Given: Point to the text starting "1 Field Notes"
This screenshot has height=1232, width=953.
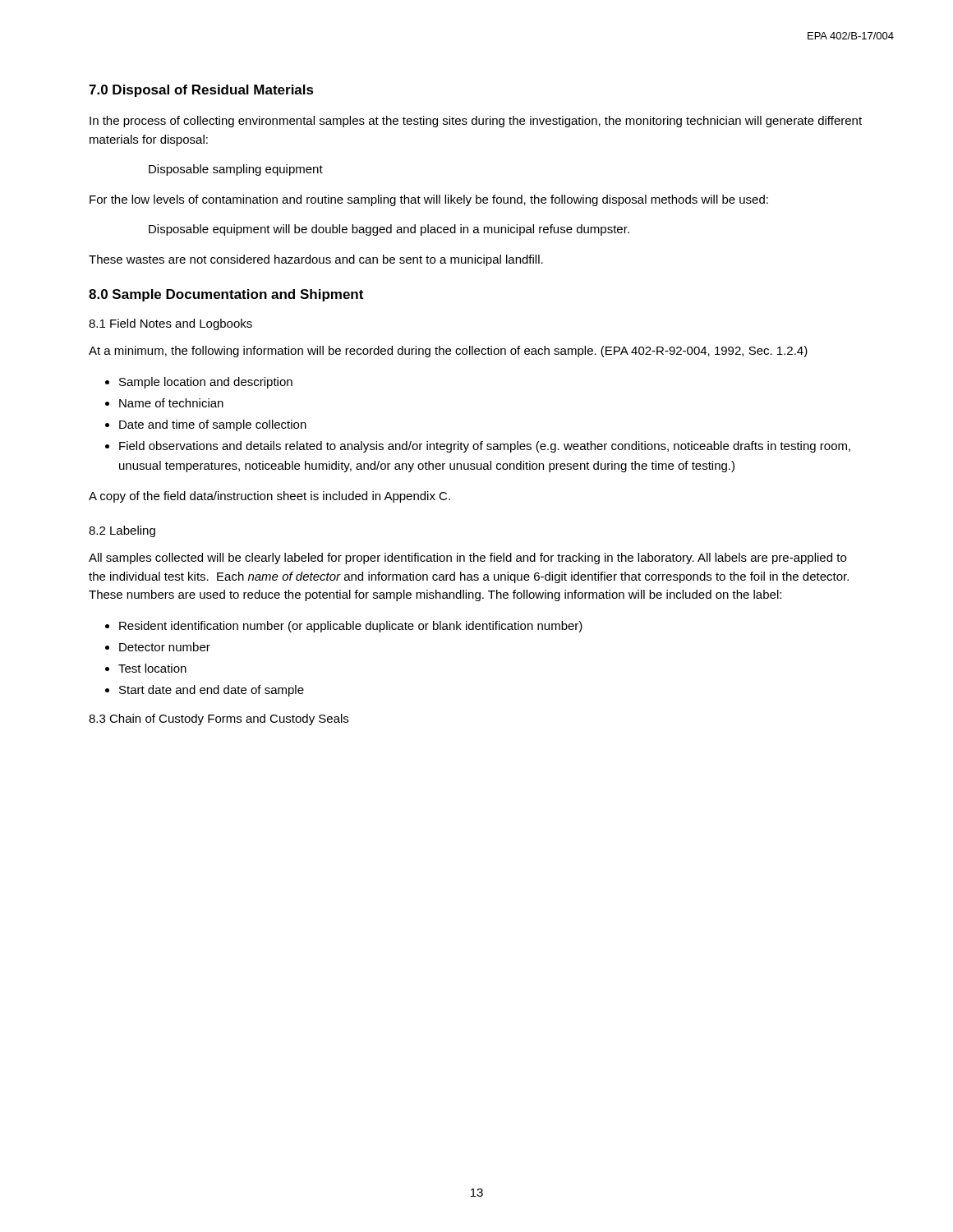Looking at the screenshot, I should (x=171, y=323).
